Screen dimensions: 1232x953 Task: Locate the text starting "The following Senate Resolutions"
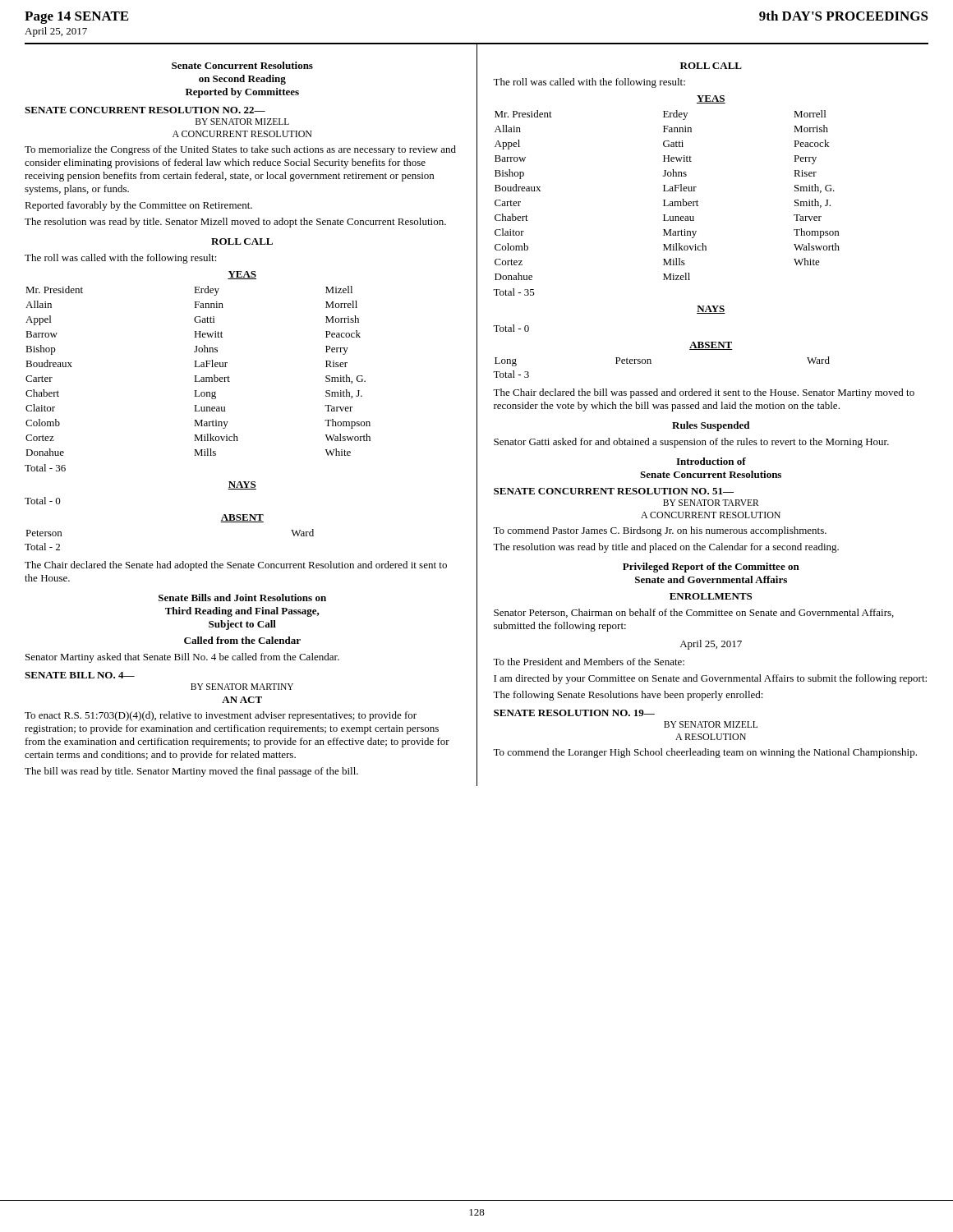tap(628, 694)
